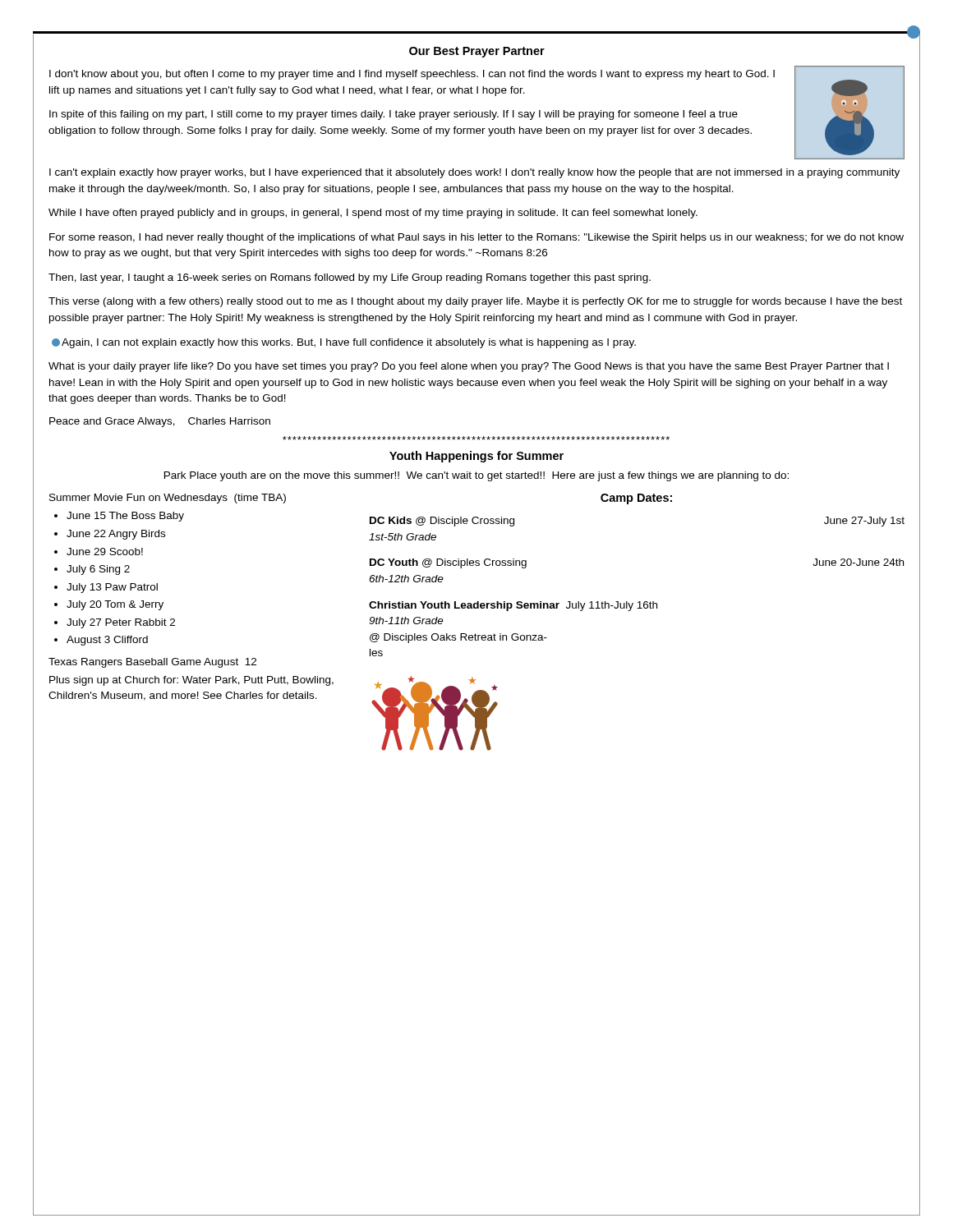Image resolution: width=953 pixels, height=1232 pixels.
Task: Navigate to the text starting "Summer Movie Fun"
Action: 168,498
